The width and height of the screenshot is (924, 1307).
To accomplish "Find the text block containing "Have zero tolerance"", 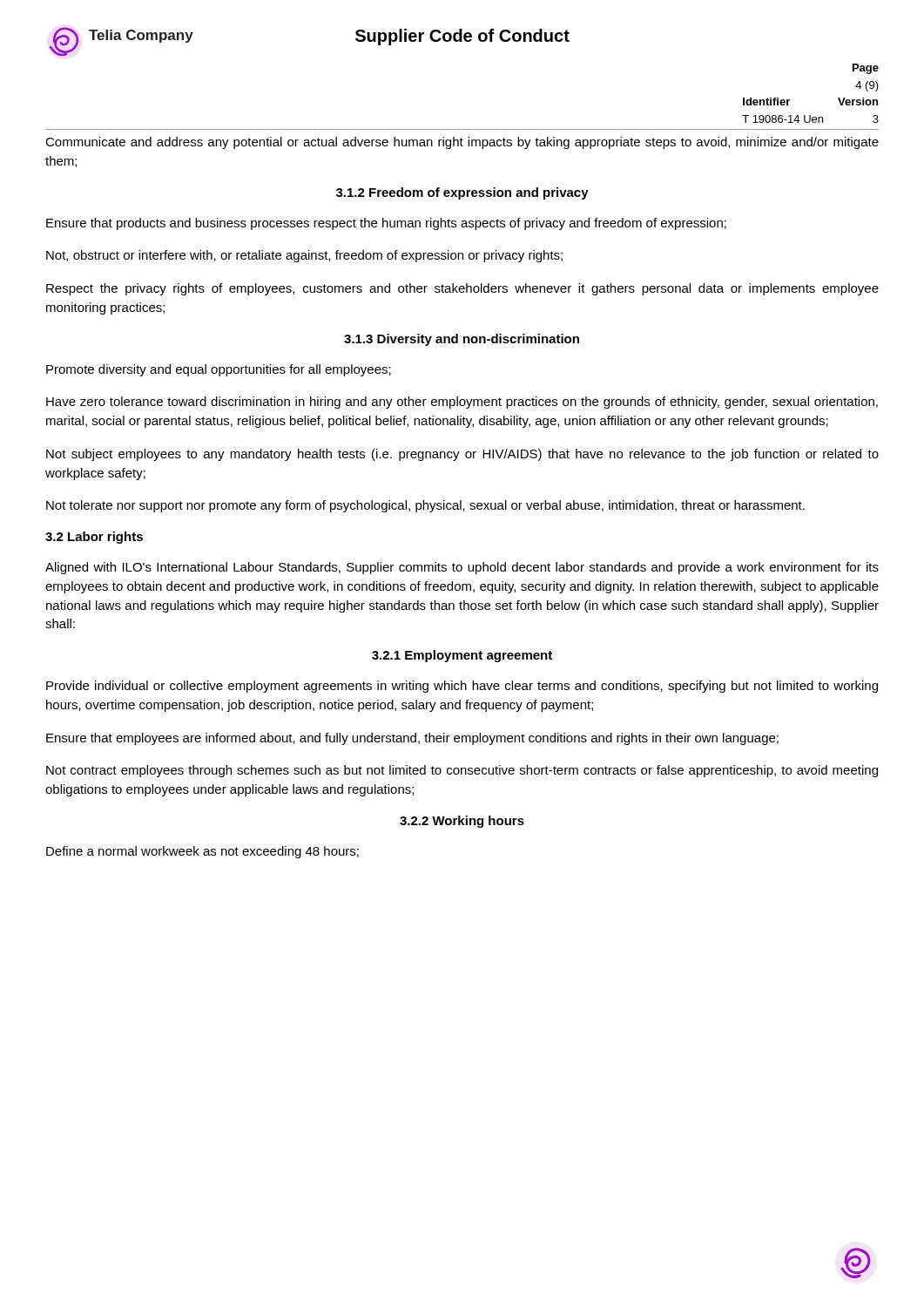I will (462, 411).
